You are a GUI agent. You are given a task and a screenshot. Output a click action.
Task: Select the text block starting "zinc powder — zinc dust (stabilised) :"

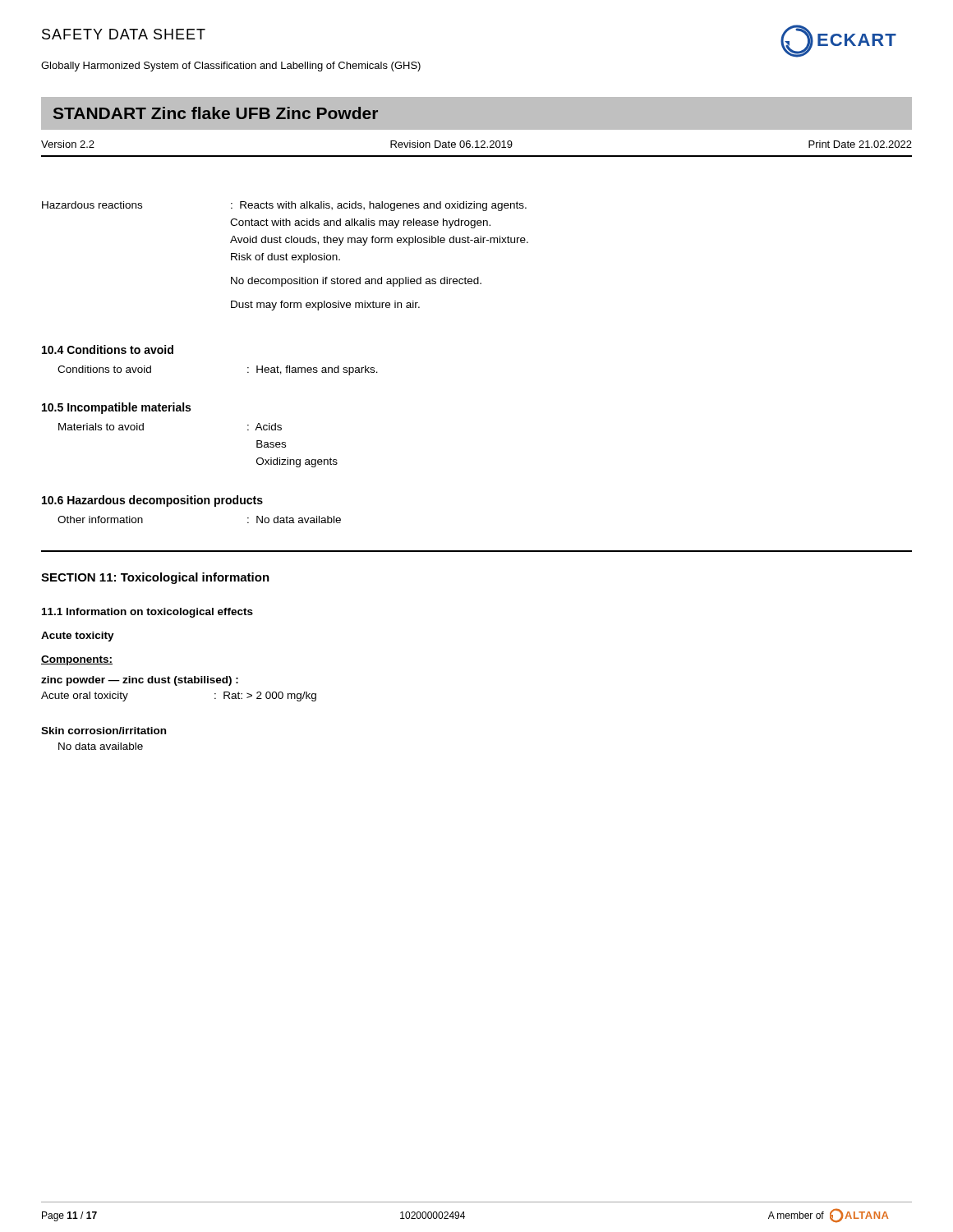(140, 680)
